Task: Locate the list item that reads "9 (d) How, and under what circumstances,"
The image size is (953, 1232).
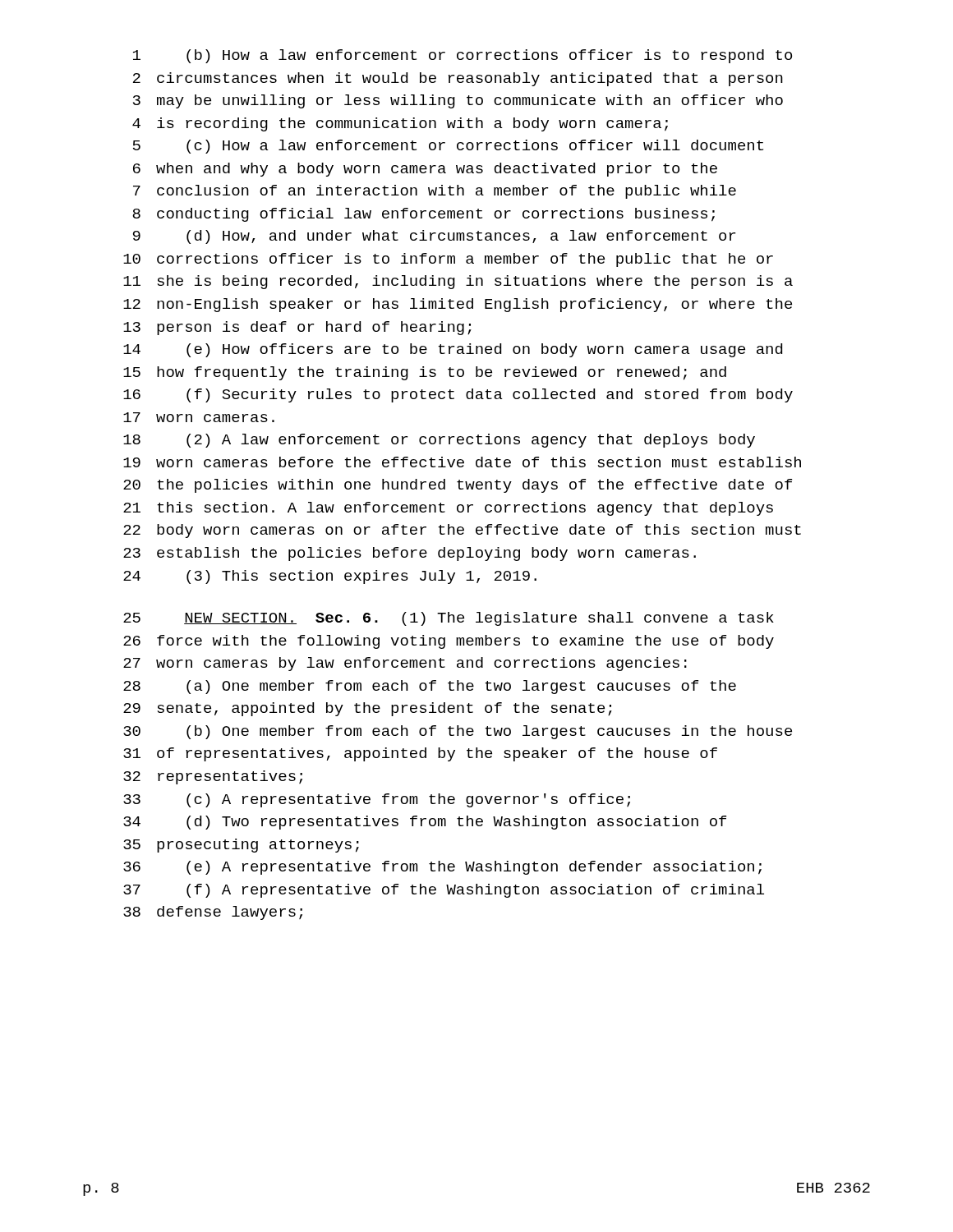Action: click(485, 237)
